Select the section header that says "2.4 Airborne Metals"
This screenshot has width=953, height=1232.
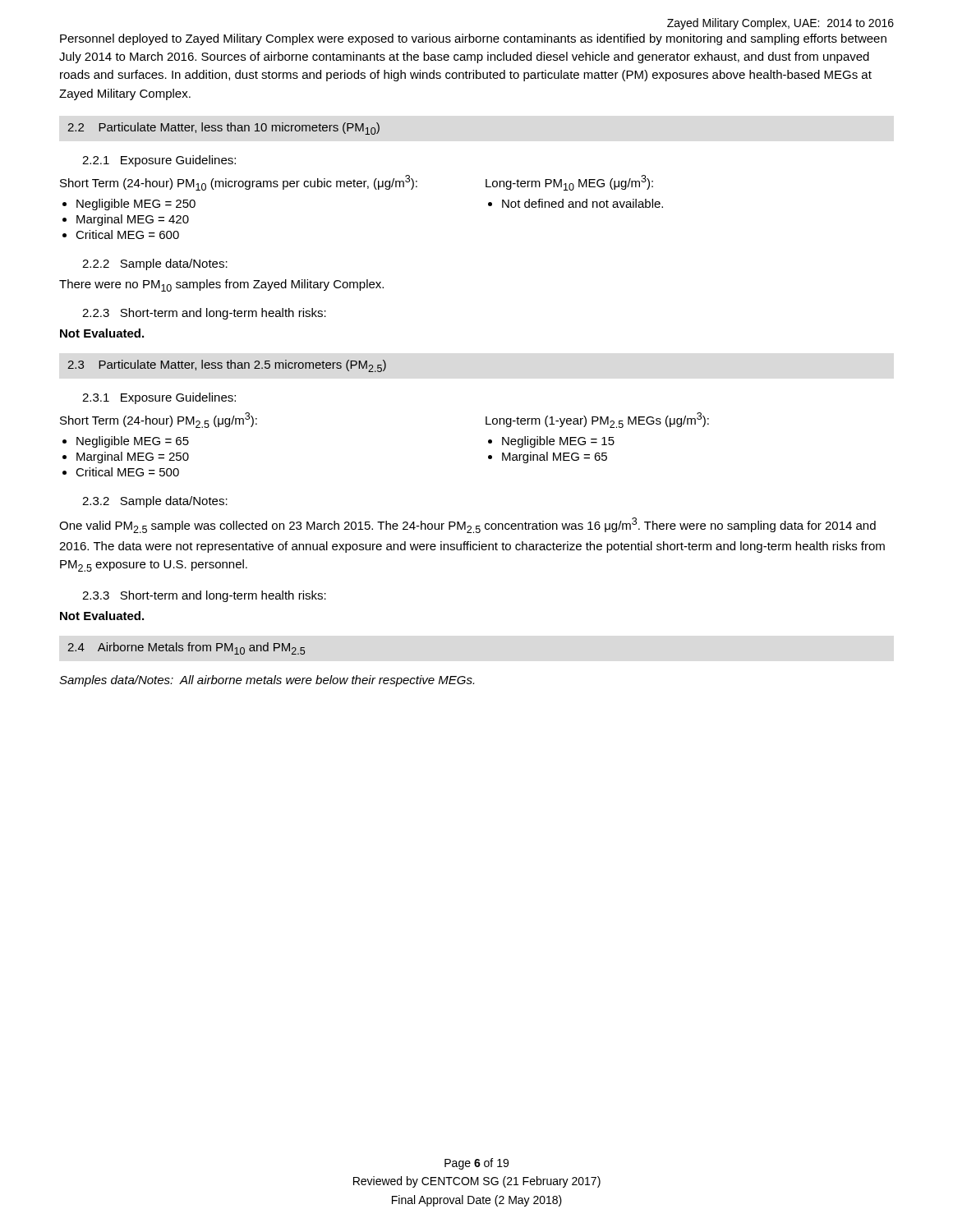click(186, 648)
